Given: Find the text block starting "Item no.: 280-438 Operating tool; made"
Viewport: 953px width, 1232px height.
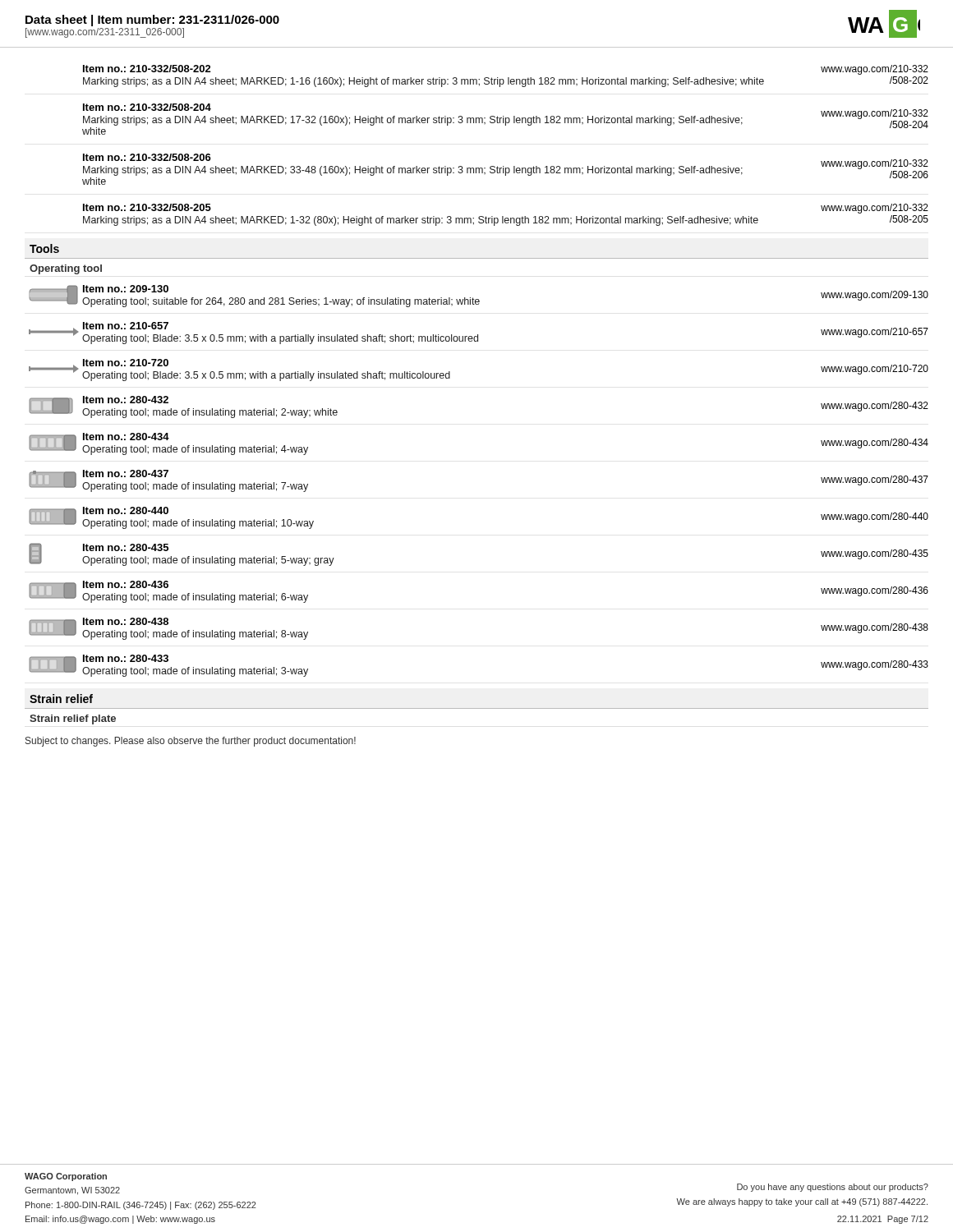Looking at the screenshot, I should [148, 632].
